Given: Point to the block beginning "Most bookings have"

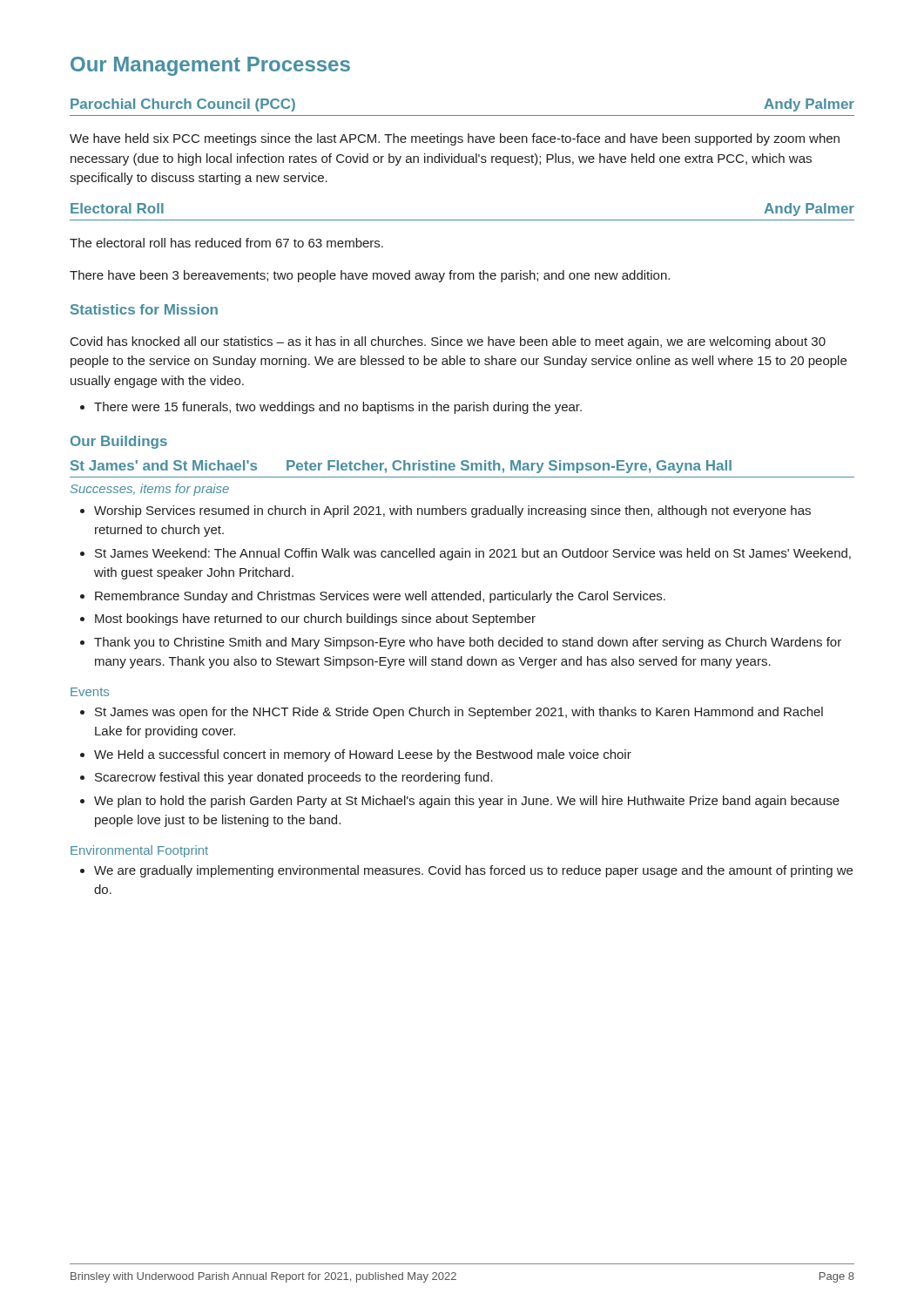Looking at the screenshot, I should pyautogui.click(x=462, y=619).
